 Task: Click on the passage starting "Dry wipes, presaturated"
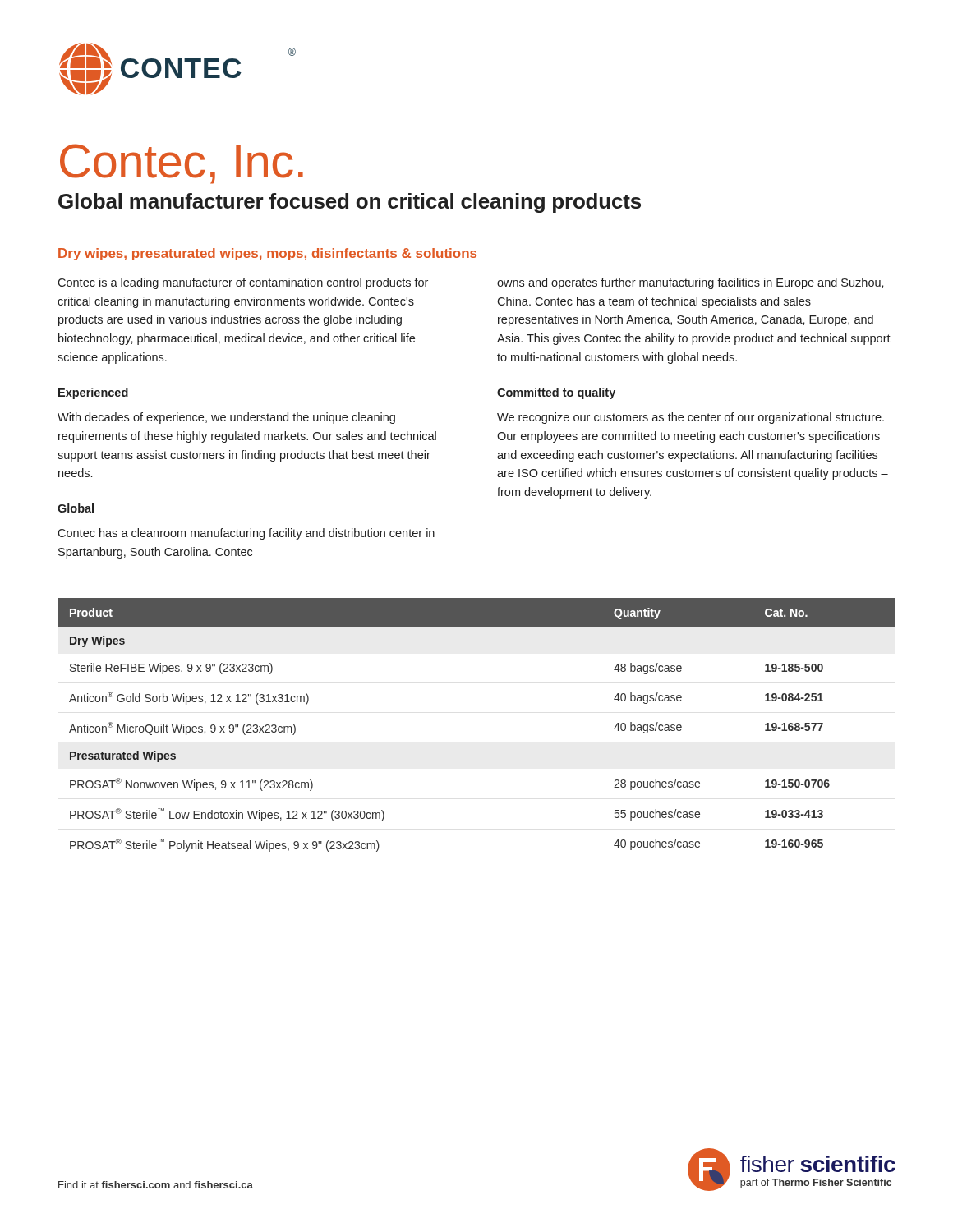pyautogui.click(x=267, y=253)
